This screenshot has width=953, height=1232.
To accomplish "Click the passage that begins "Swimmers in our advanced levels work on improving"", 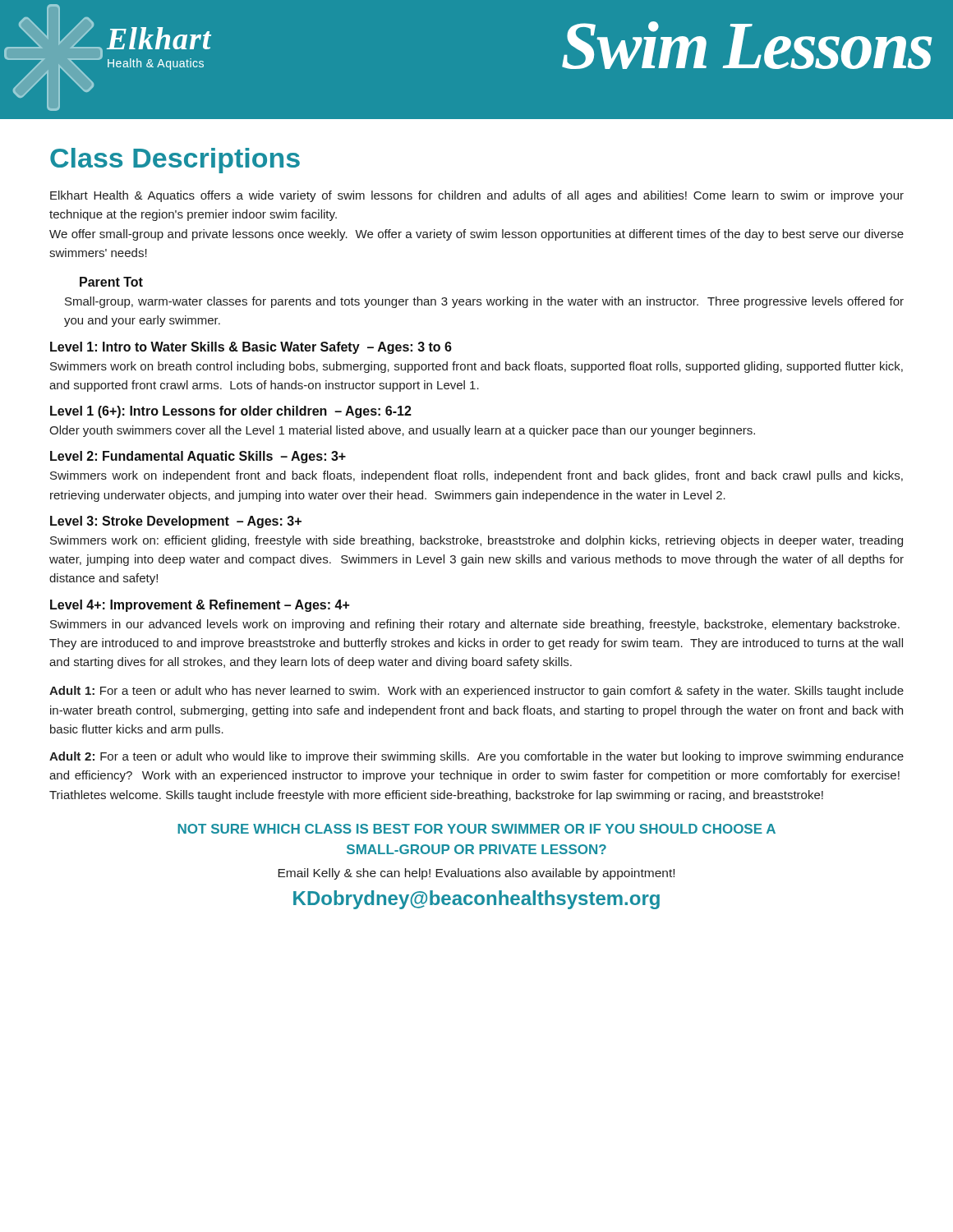I will pos(476,643).
